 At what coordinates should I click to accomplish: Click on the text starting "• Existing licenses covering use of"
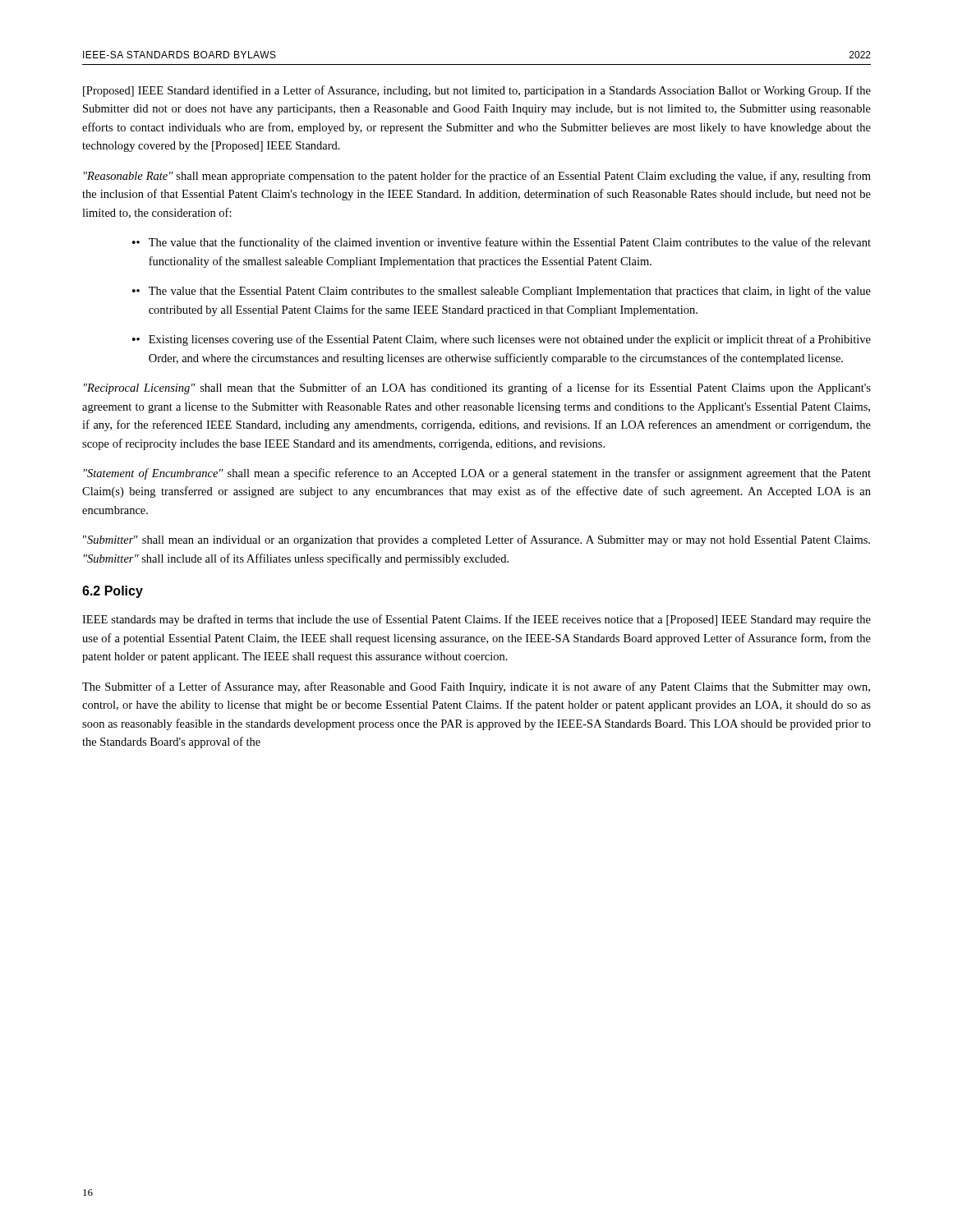[x=503, y=349]
